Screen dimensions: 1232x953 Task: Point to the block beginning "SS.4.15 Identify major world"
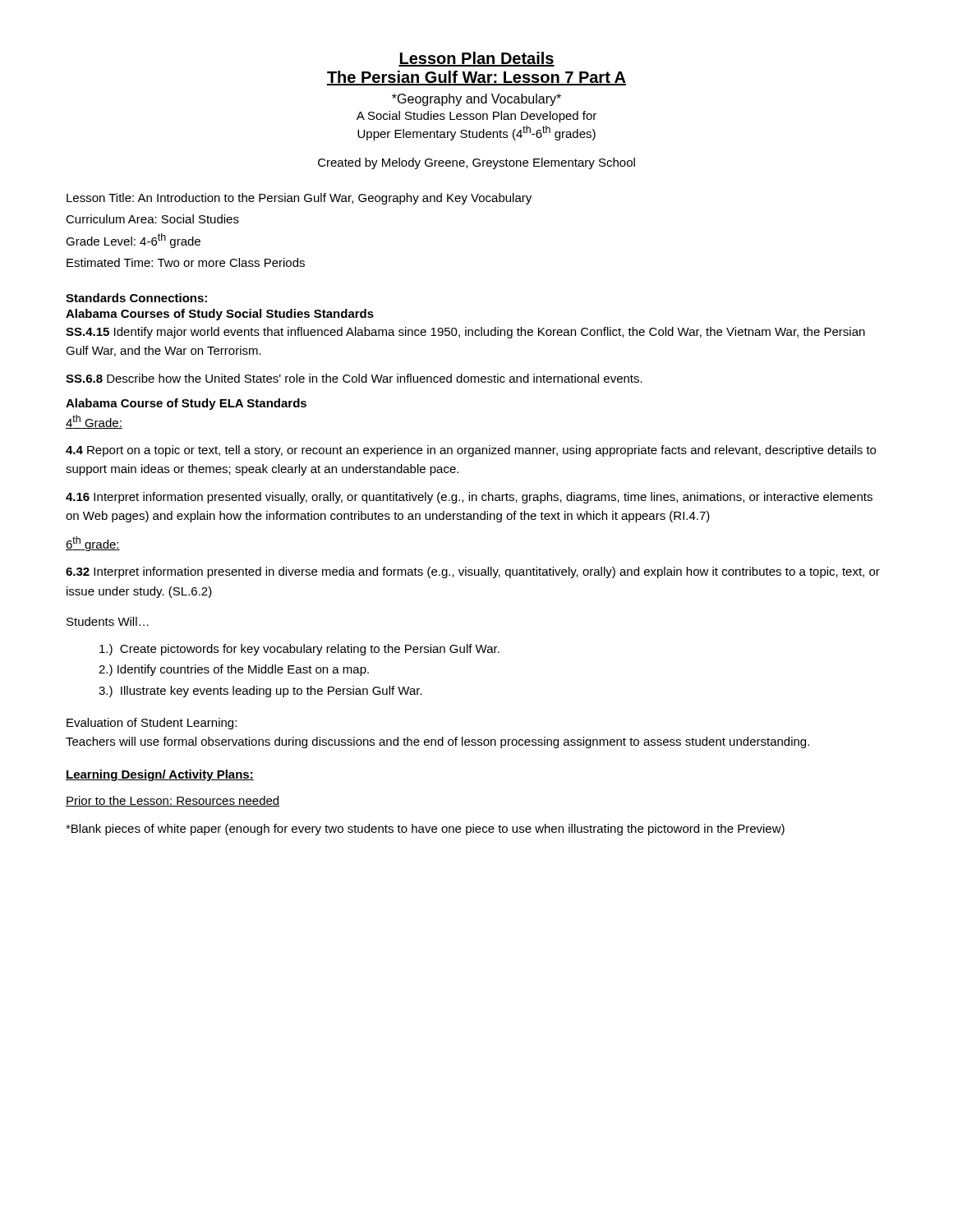pyautogui.click(x=466, y=341)
